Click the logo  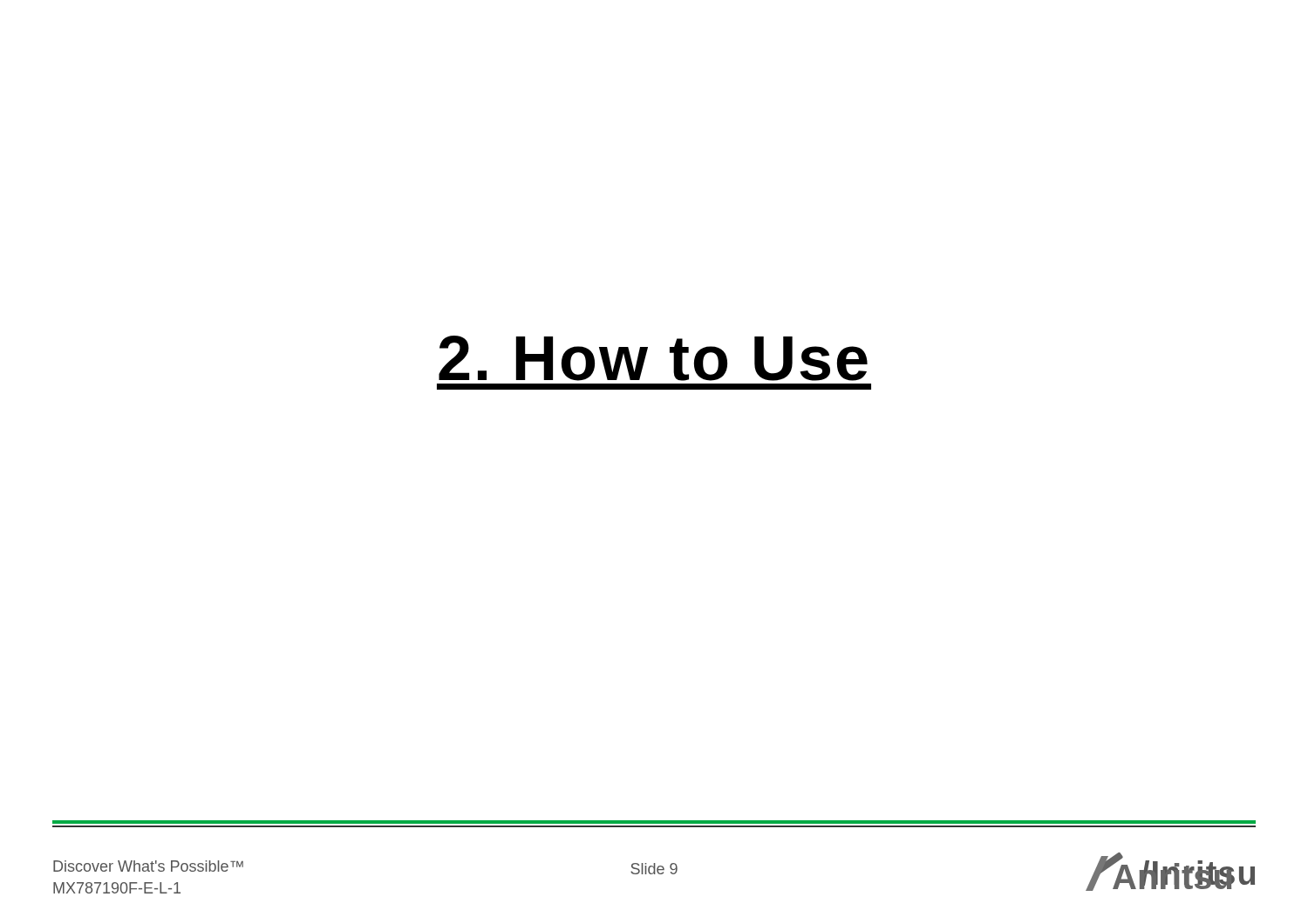coord(1177,874)
